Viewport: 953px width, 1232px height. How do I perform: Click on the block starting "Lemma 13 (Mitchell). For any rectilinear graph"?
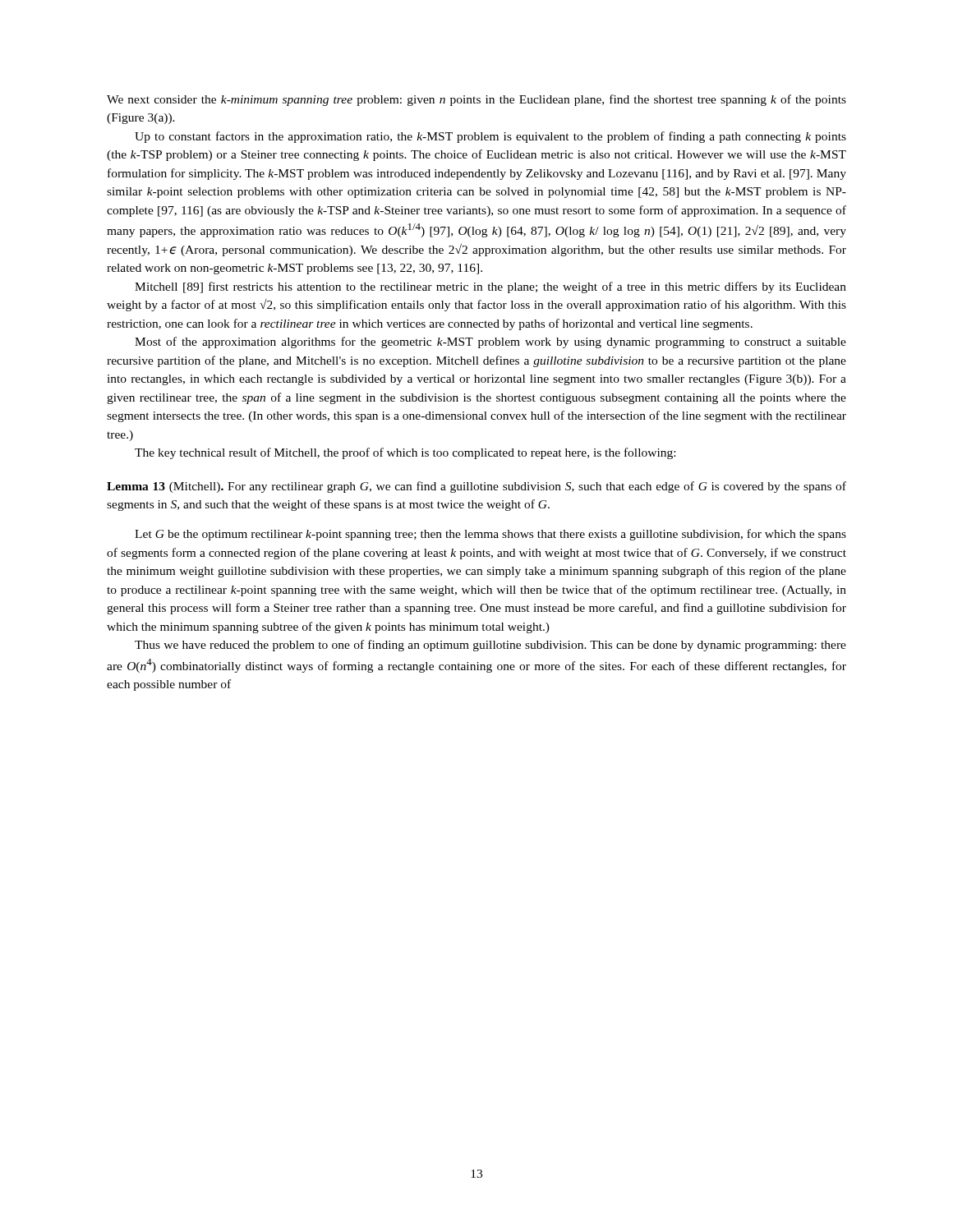476,495
